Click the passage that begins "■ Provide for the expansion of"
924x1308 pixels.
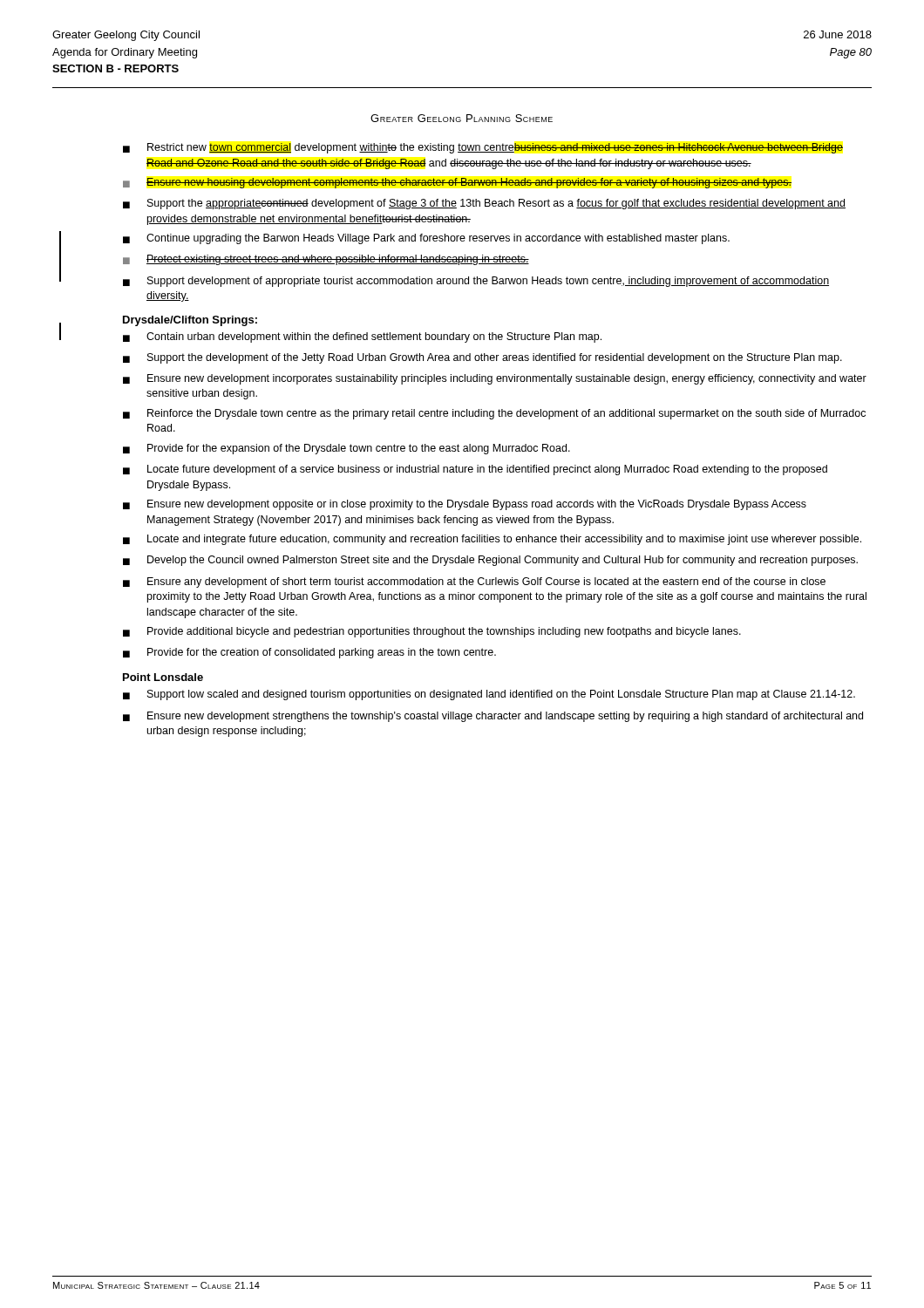(346, 450)
